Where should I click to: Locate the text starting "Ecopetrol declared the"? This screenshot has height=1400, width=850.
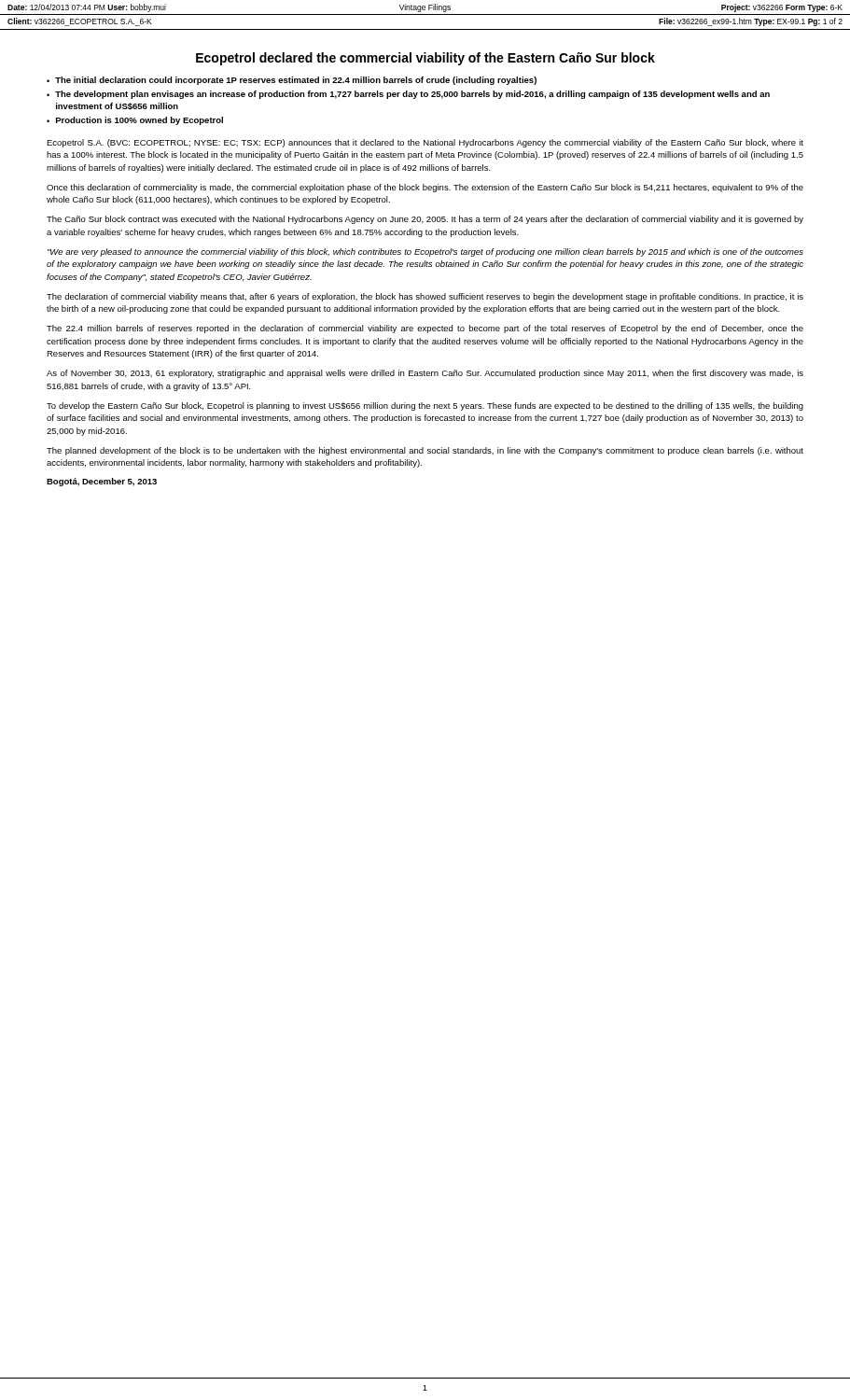pos(425,58)
